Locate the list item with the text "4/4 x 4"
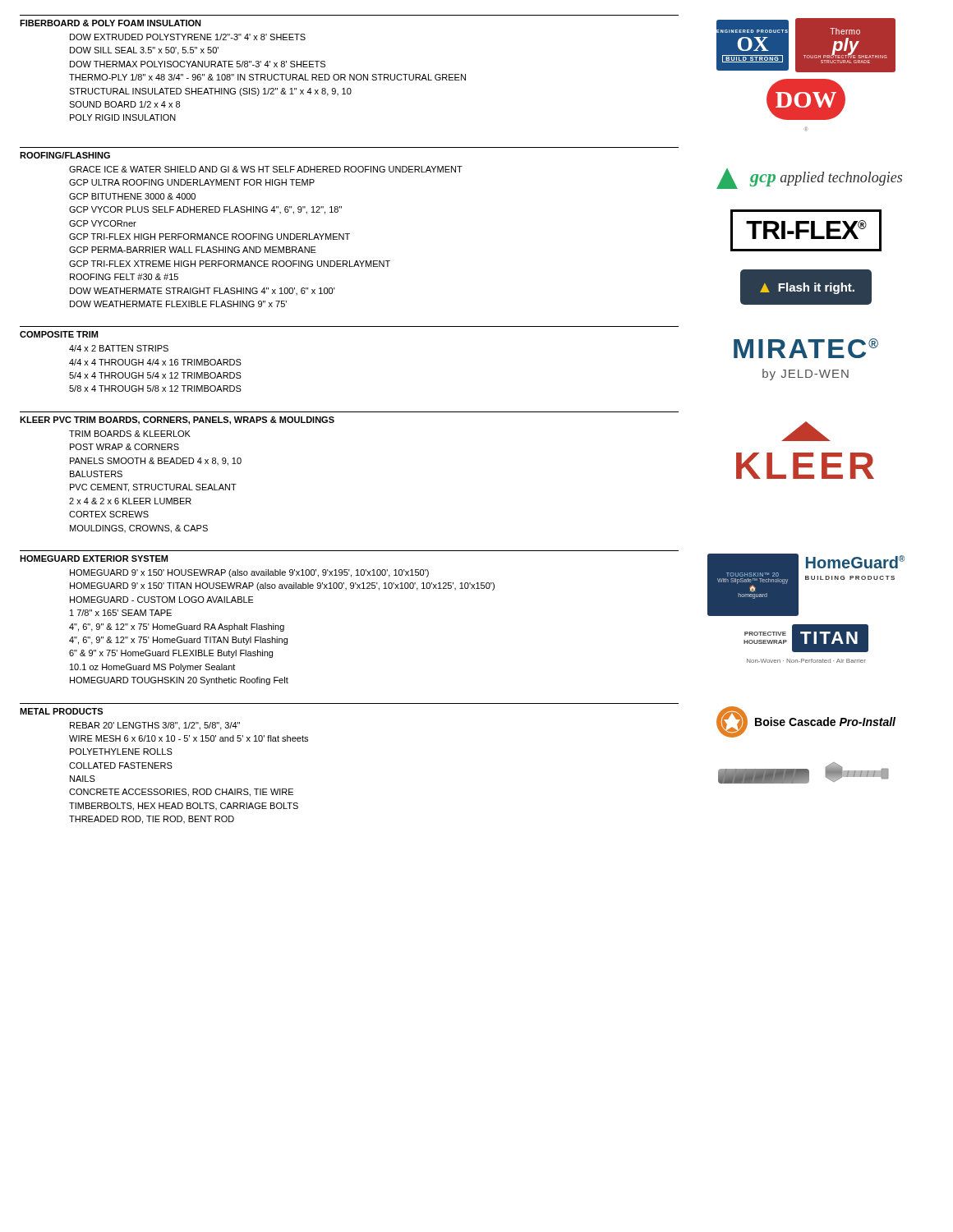The height and width of the screenshot is (1232, 953). pos(155,362)
